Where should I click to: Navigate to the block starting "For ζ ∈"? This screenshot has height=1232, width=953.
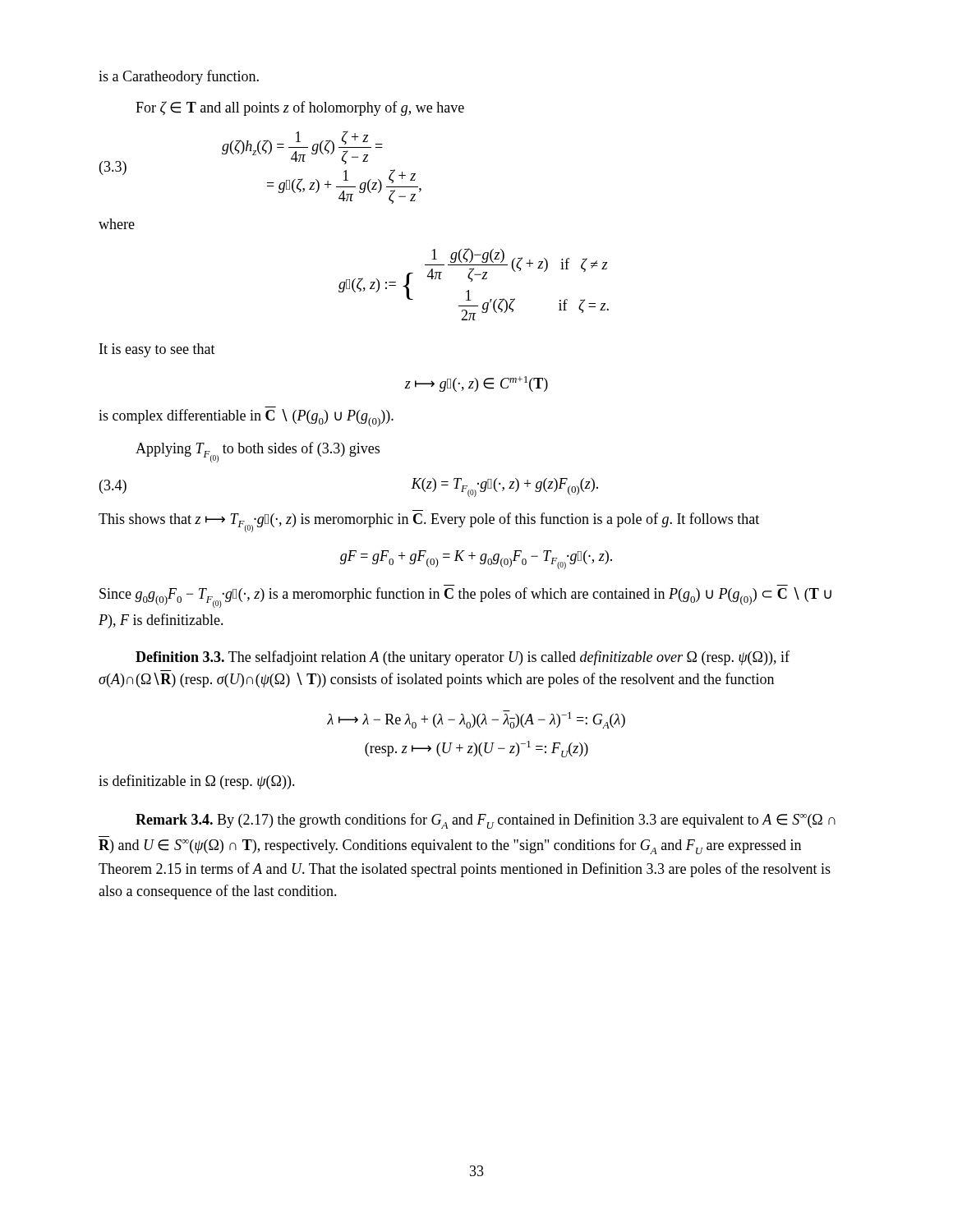tap(300, 108)
